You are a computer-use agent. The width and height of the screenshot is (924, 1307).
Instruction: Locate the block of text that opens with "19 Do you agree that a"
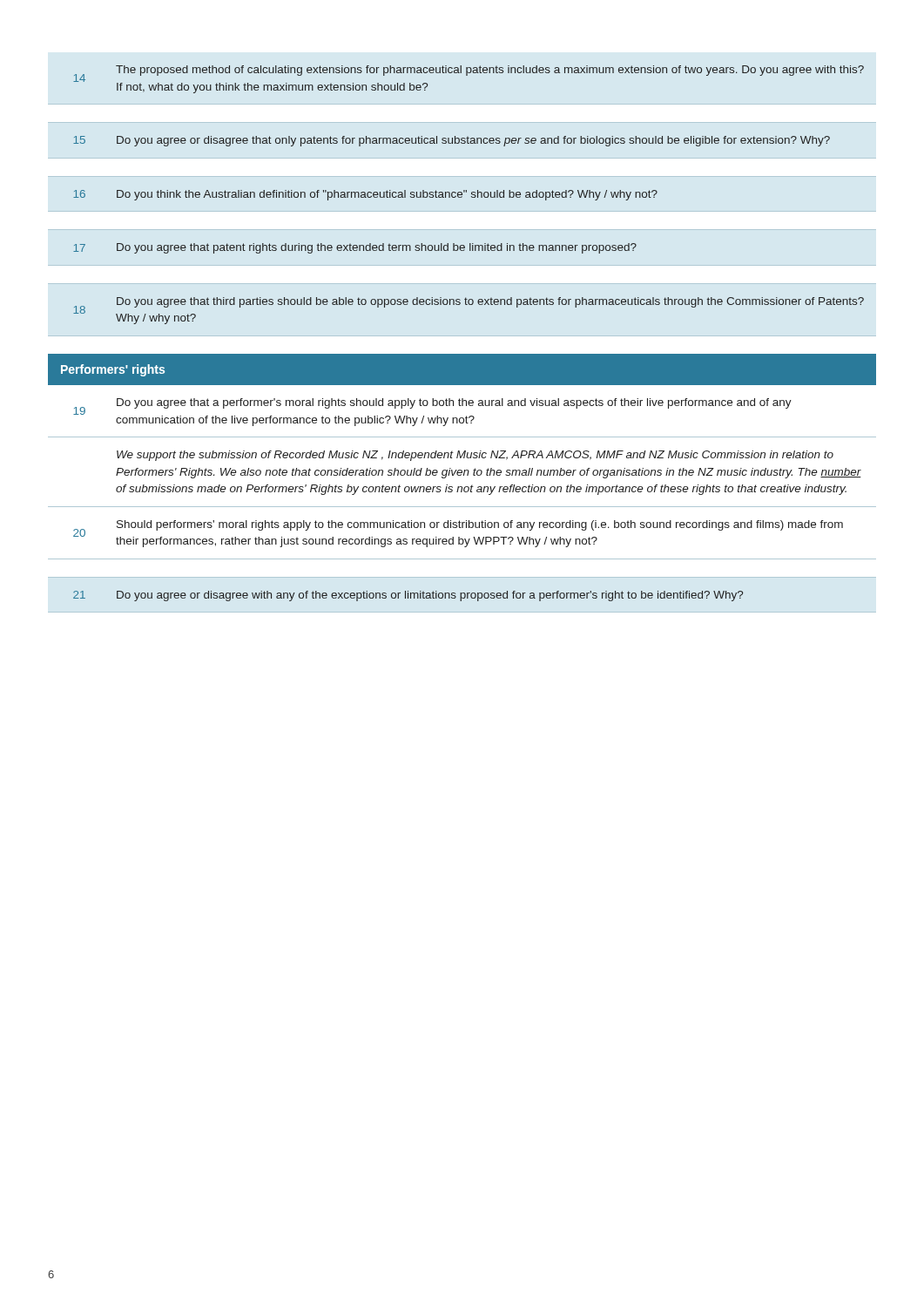tap(462, 411)
